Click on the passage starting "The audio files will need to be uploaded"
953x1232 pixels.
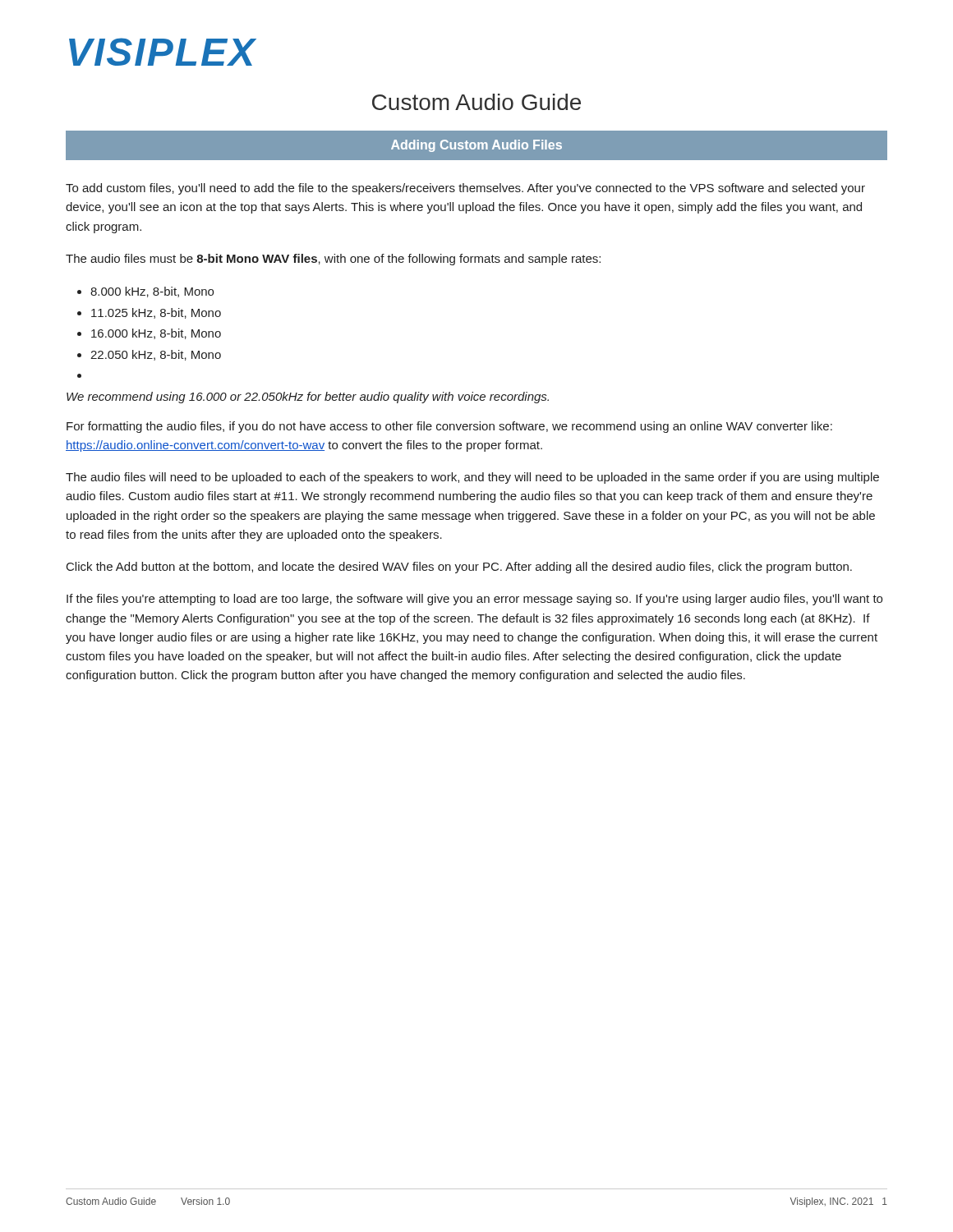(x=473, y=505)
